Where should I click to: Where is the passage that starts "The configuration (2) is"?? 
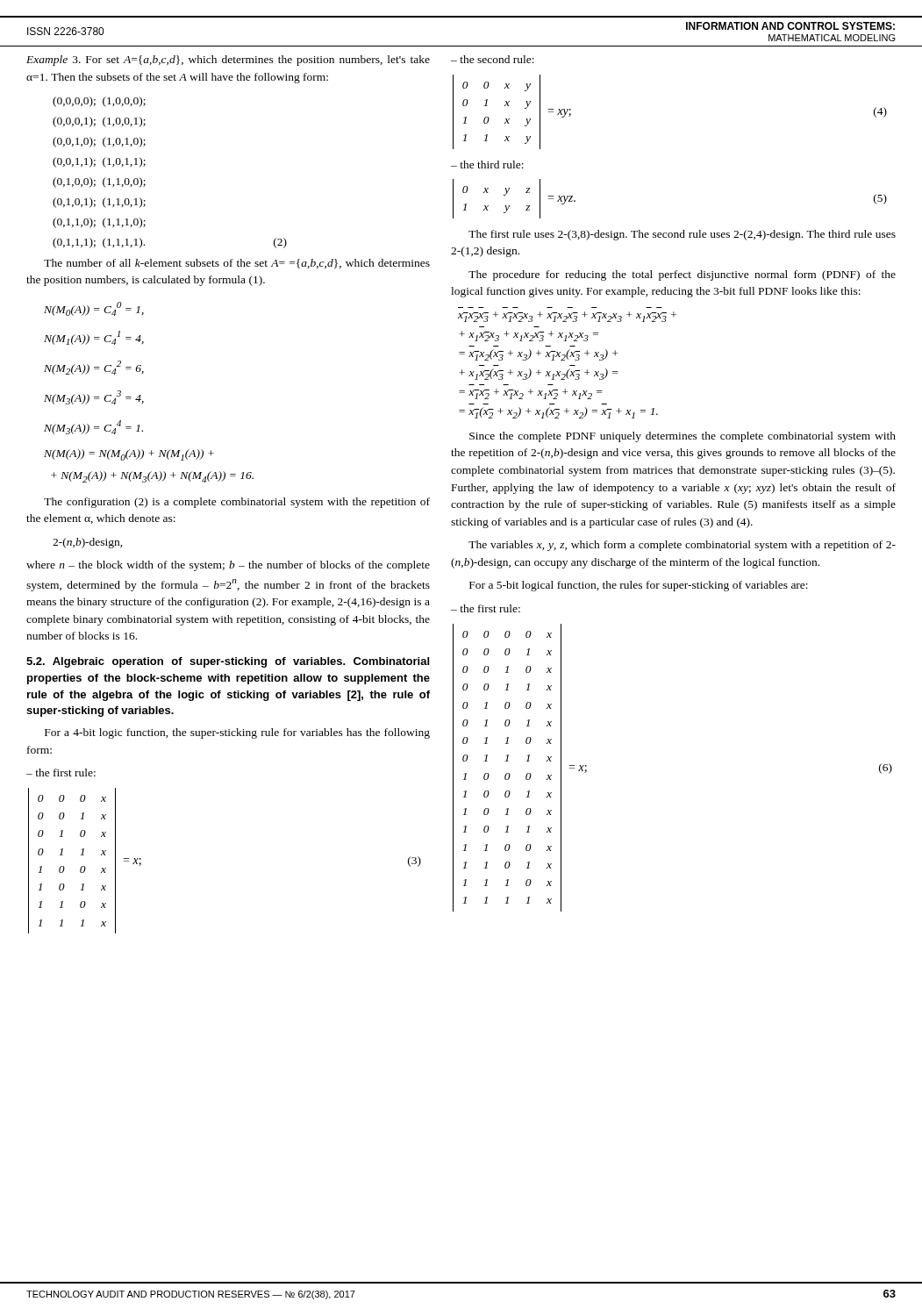228,510
